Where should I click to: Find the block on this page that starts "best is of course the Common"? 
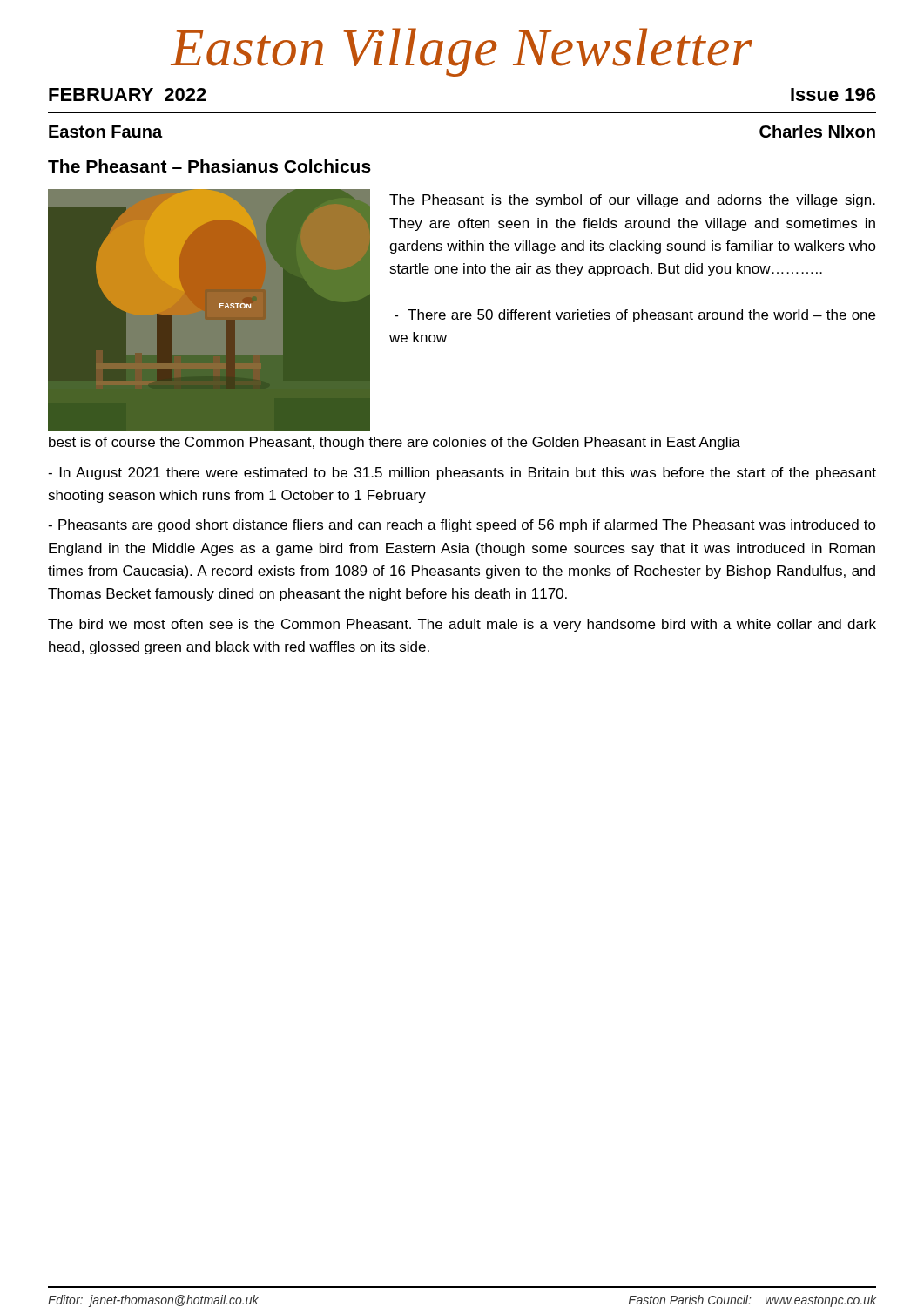(x=462, y=545)
